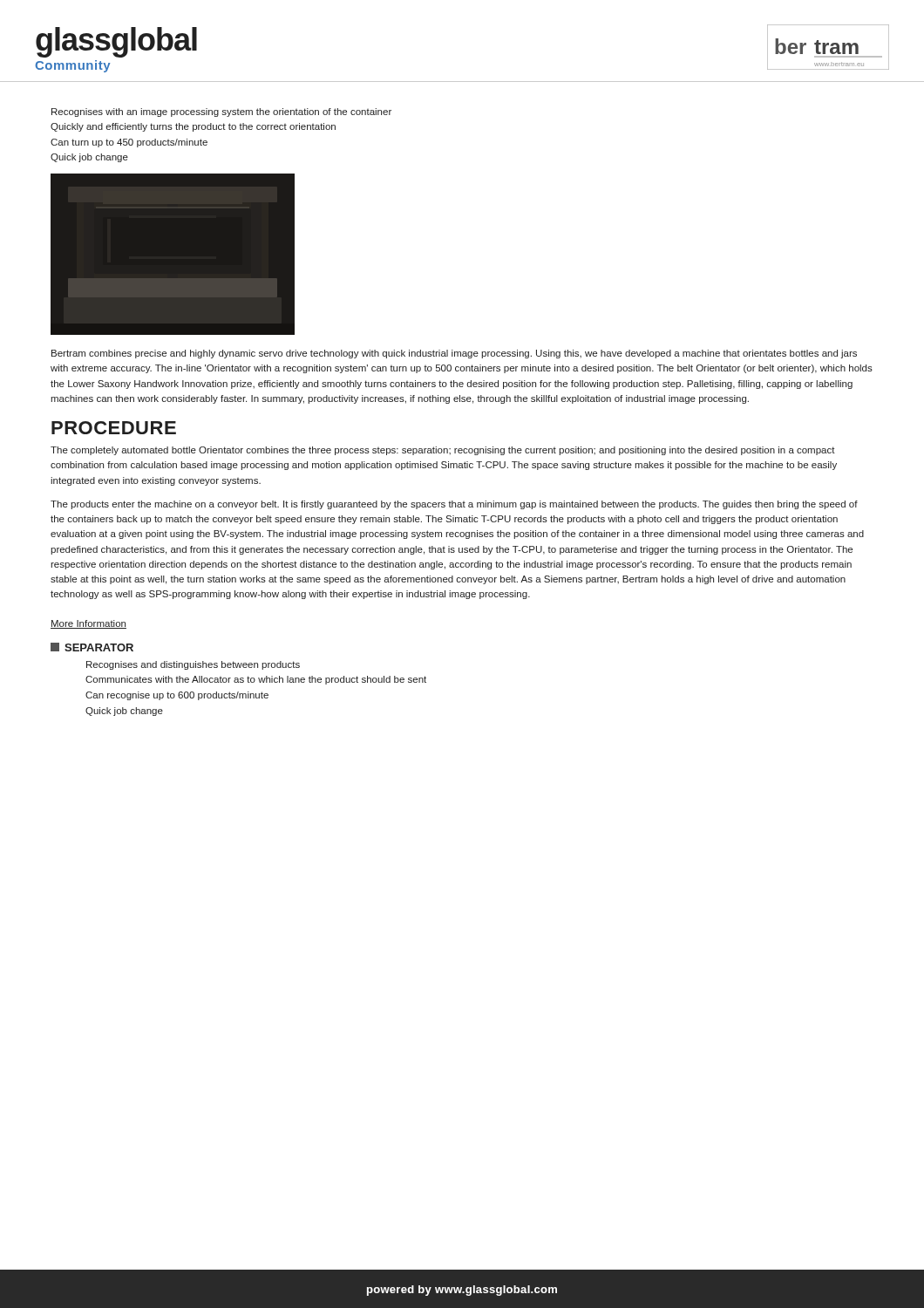Point to "Can turn up to 450 products/minute"
The image size is (924, 1308).
(x=129, y=143)
